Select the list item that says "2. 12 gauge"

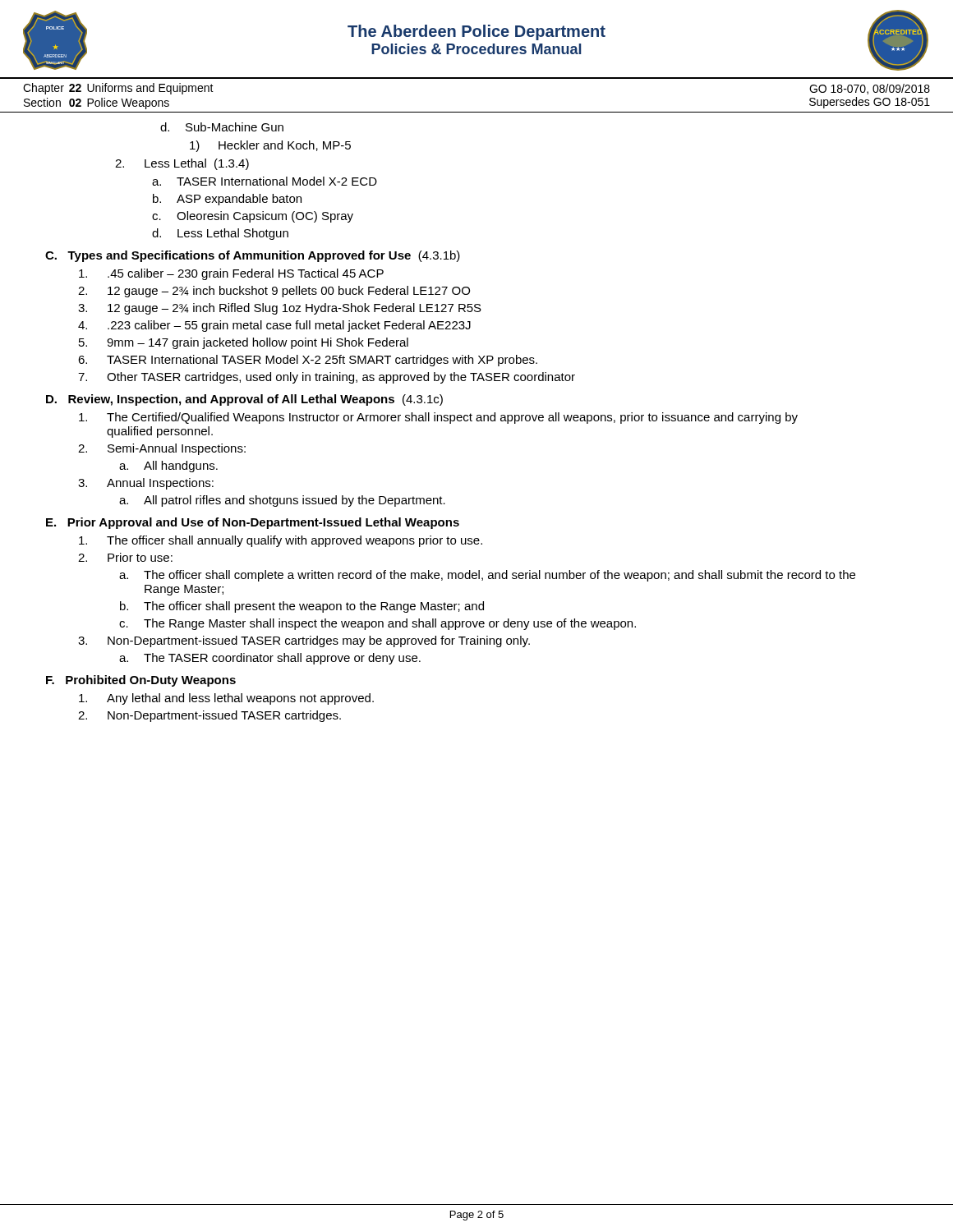pyautogui.click(x=274, y=290)
